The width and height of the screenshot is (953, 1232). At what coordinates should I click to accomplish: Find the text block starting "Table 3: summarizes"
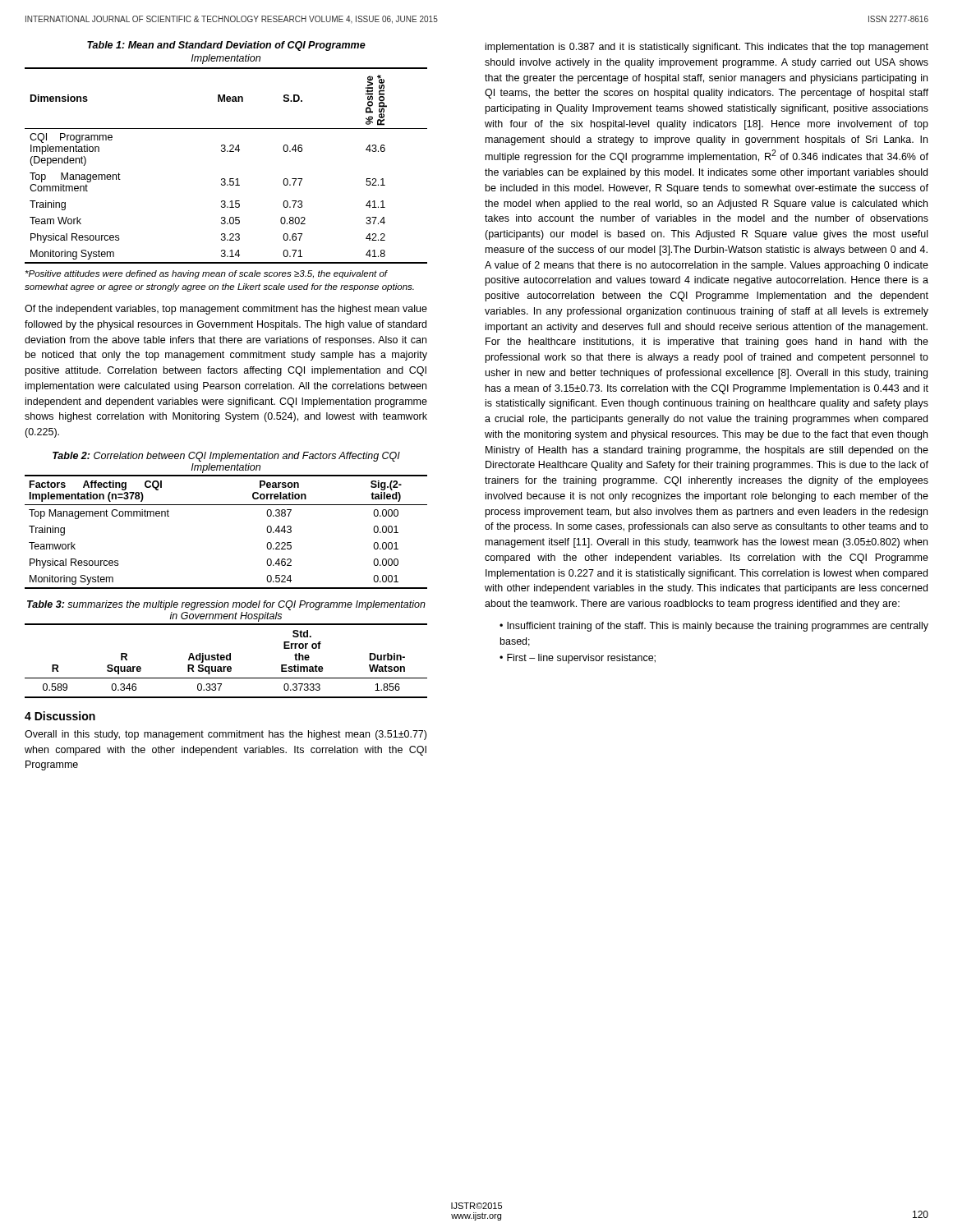(x=226, y=610)
